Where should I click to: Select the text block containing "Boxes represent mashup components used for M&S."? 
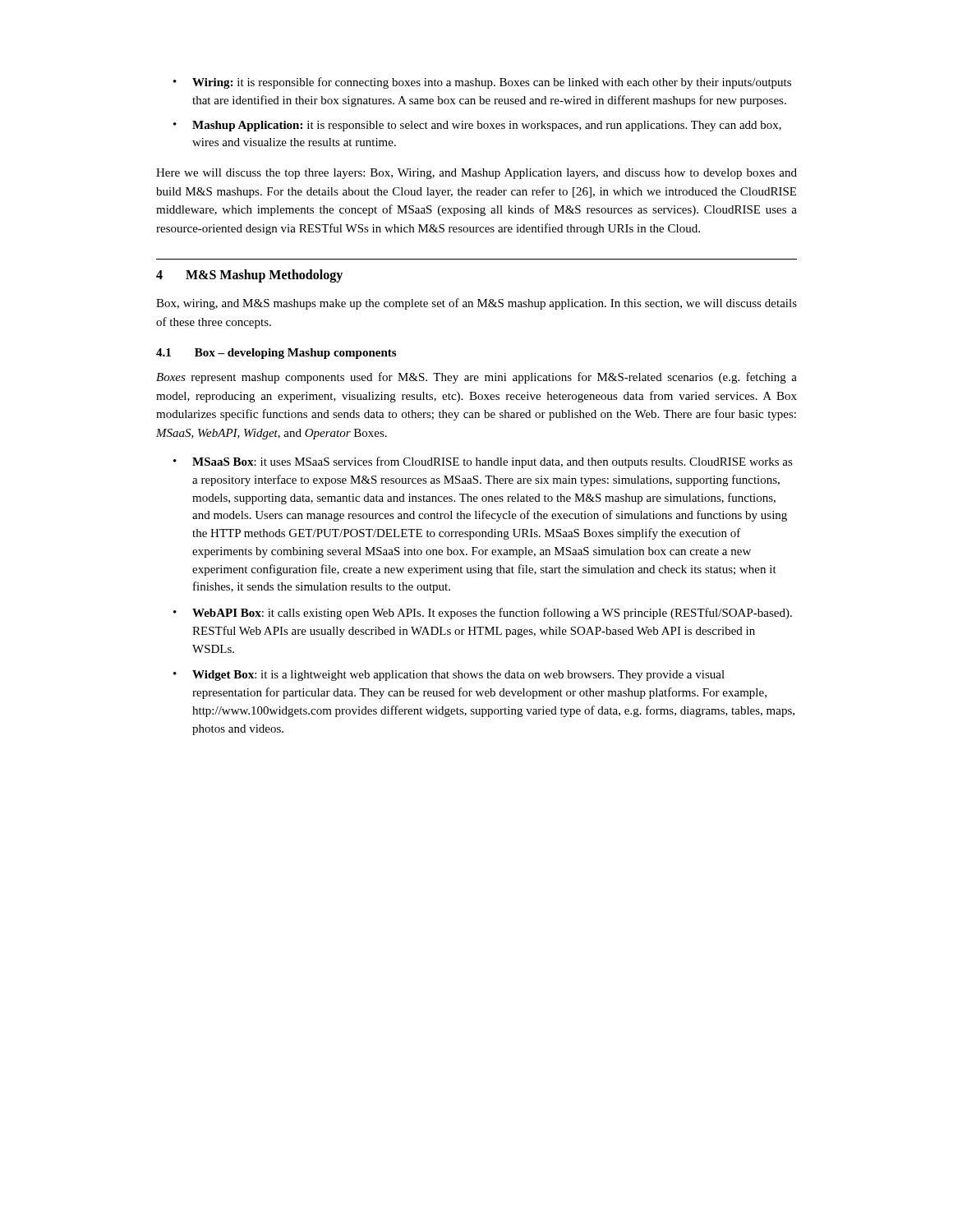[x=476, y=405]
